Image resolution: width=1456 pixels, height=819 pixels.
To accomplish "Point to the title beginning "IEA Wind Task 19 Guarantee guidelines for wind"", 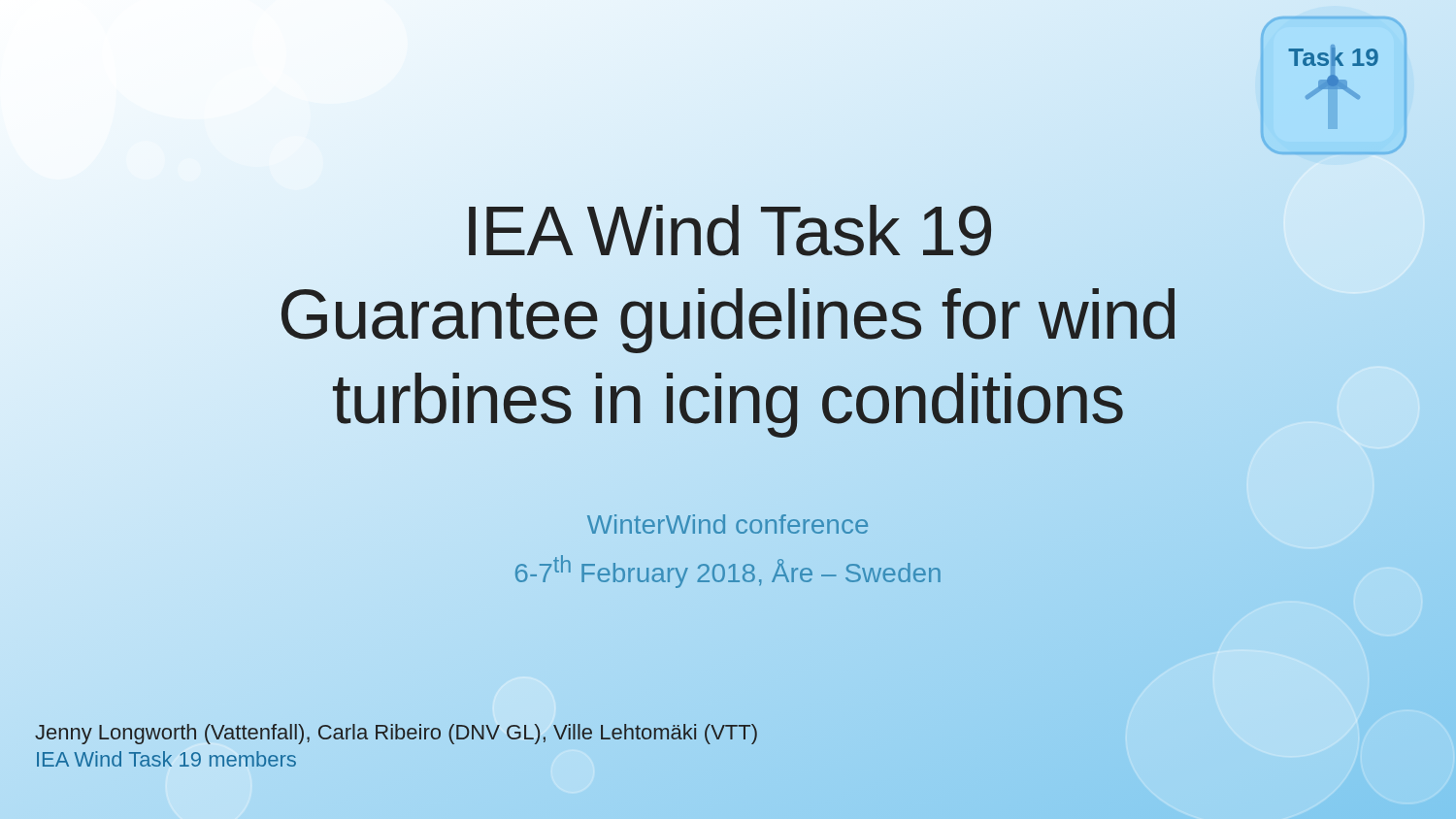I will point(728,315).
